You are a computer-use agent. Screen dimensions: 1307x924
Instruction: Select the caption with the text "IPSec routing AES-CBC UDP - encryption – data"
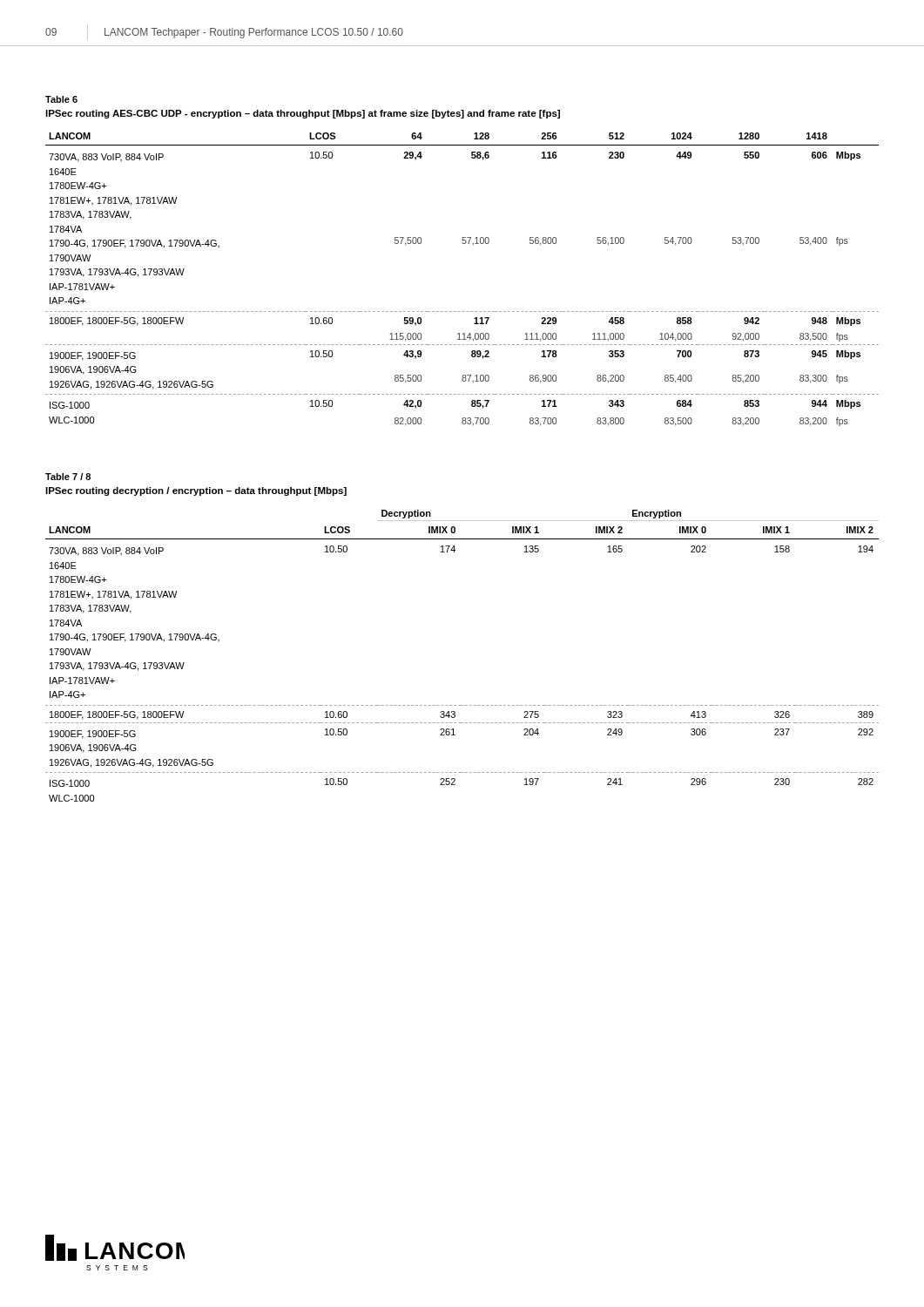pyautogui.click(x=303, y=113)
